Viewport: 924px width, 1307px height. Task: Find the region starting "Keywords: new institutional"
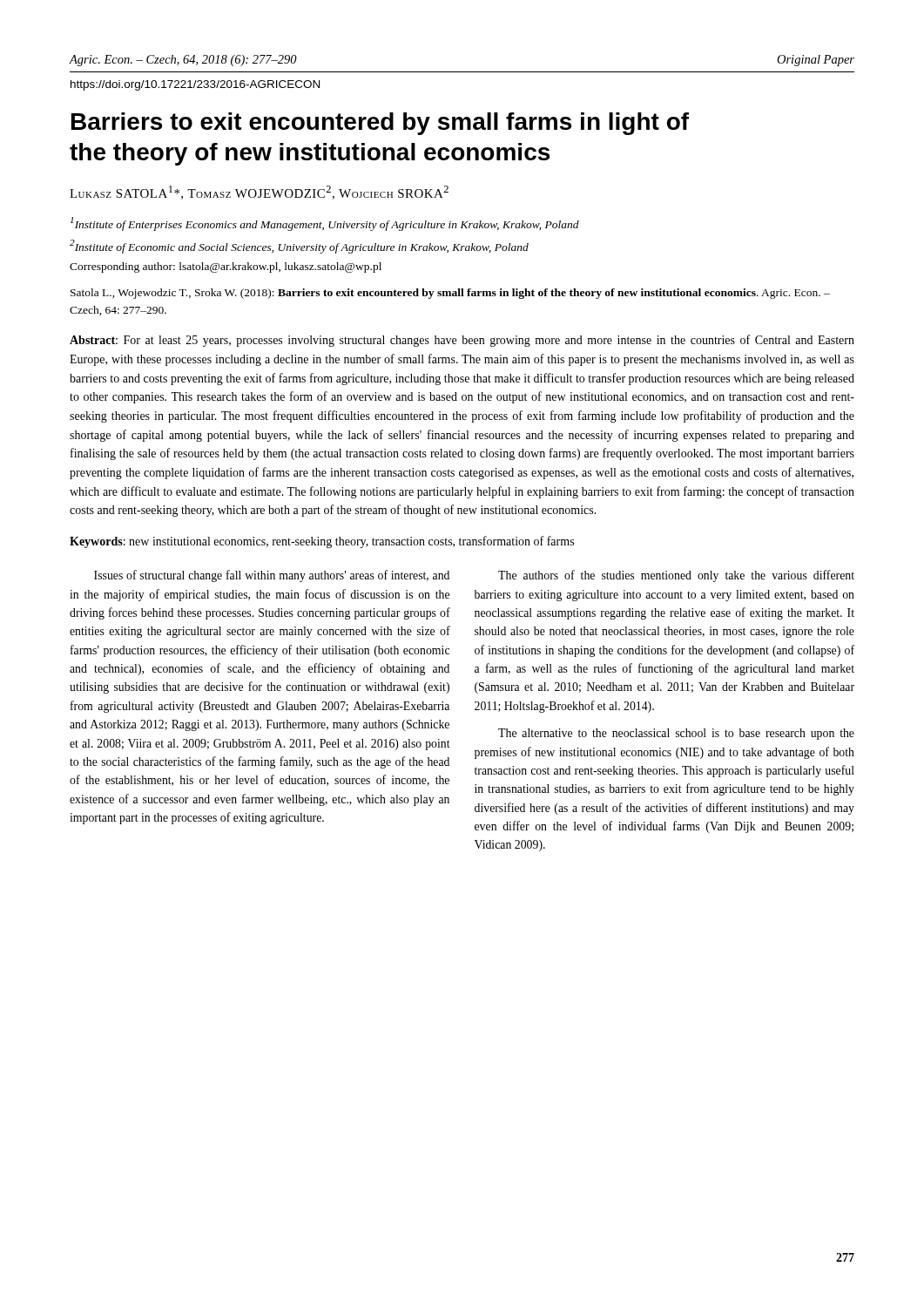pyautogui.click(x=322, y=542)
